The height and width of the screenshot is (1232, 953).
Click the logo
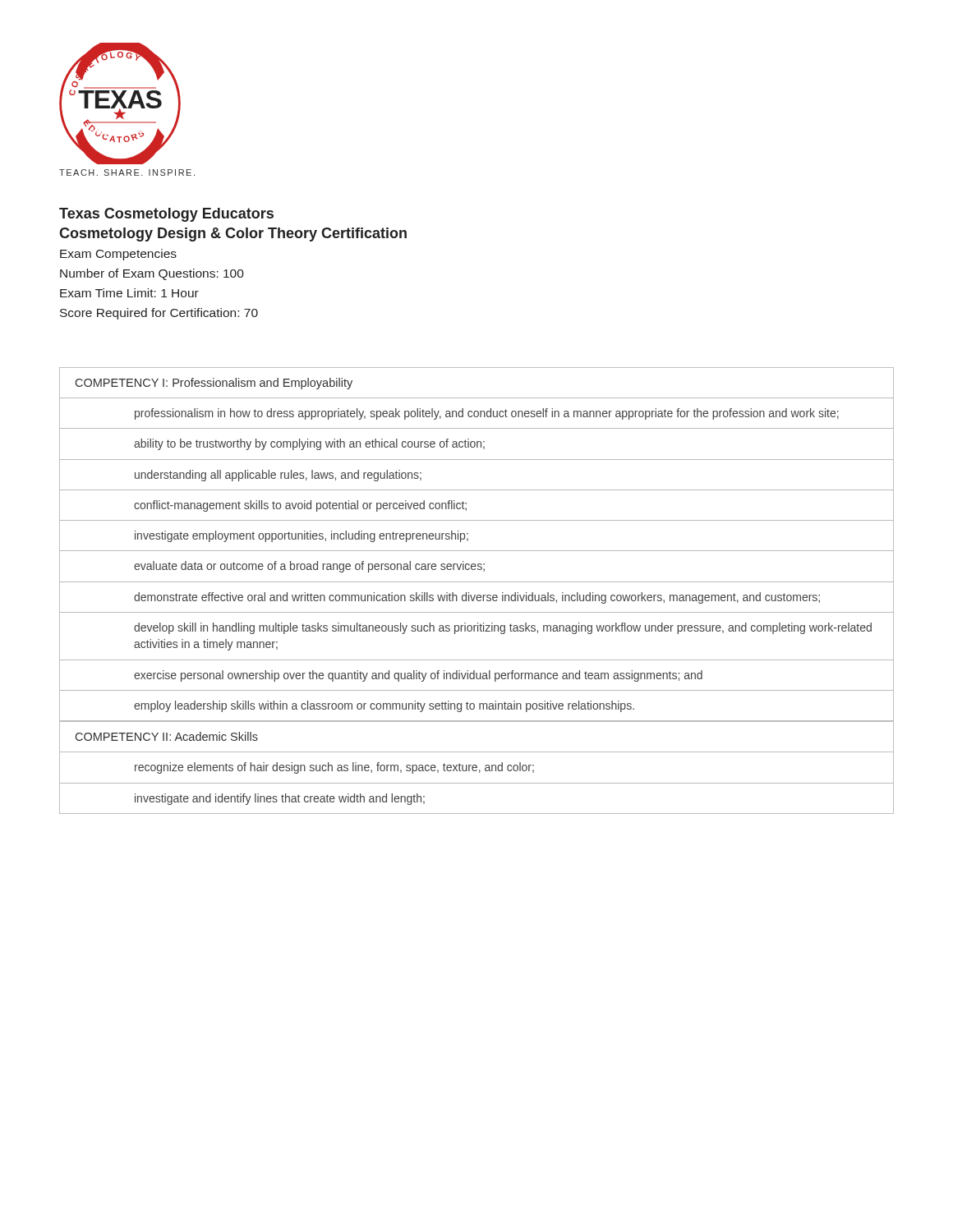coord(128,110)
